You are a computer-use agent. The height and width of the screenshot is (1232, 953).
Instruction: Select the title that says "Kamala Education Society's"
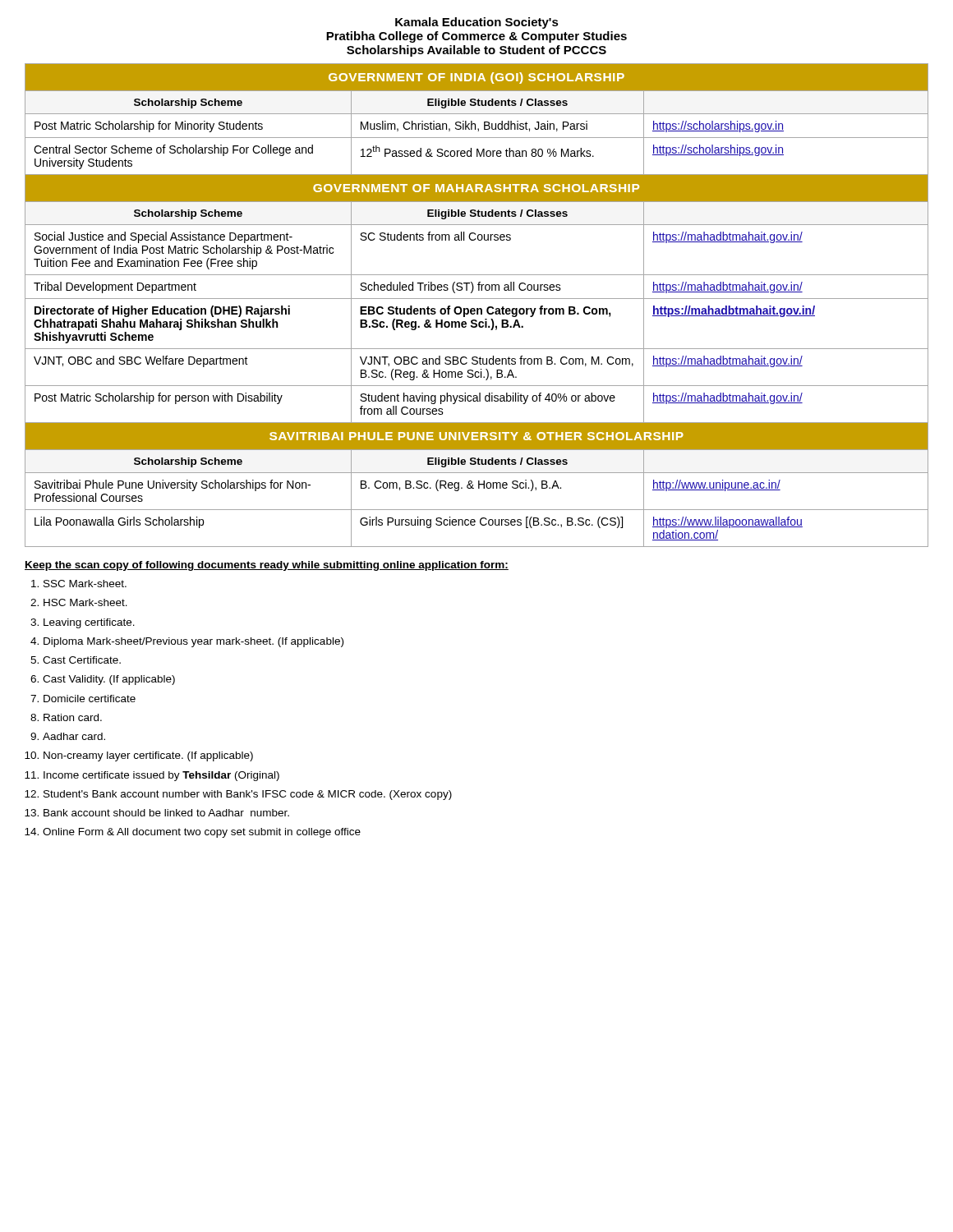[476, 36]
